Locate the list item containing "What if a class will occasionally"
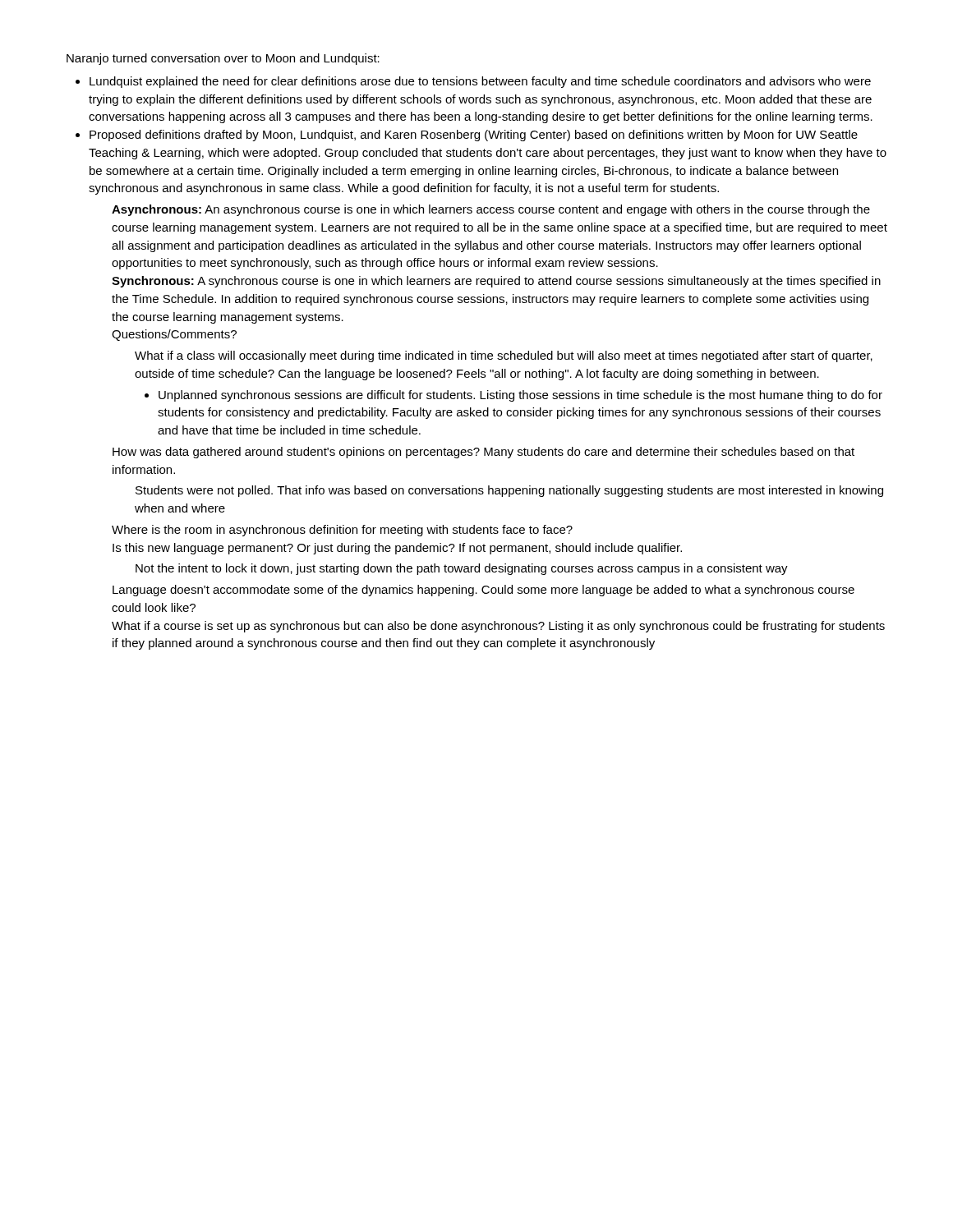This screenshot has width=953, height=1232. click(511, 393)
